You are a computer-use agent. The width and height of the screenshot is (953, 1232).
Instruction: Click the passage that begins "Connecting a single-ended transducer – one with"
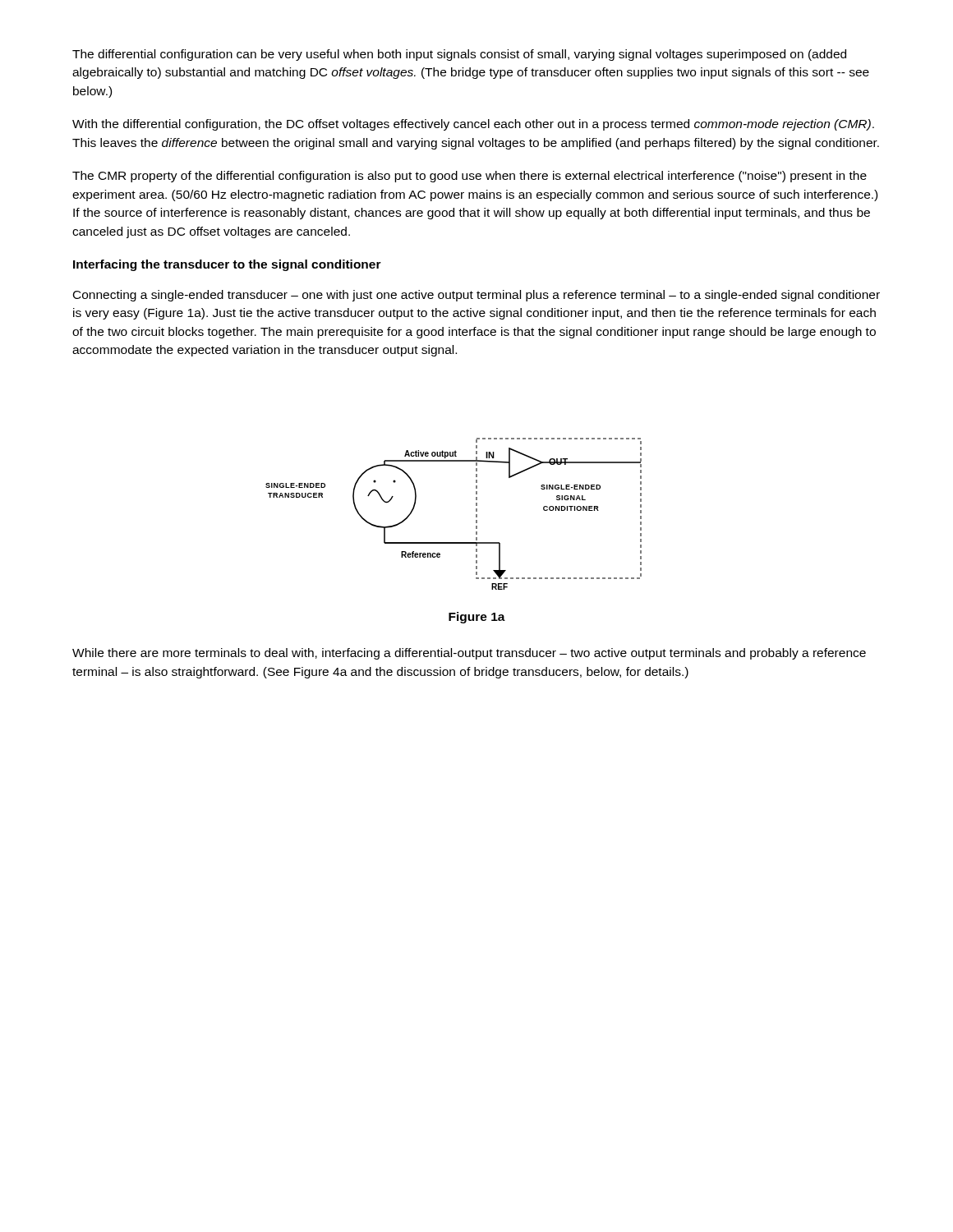coord(476,322)
